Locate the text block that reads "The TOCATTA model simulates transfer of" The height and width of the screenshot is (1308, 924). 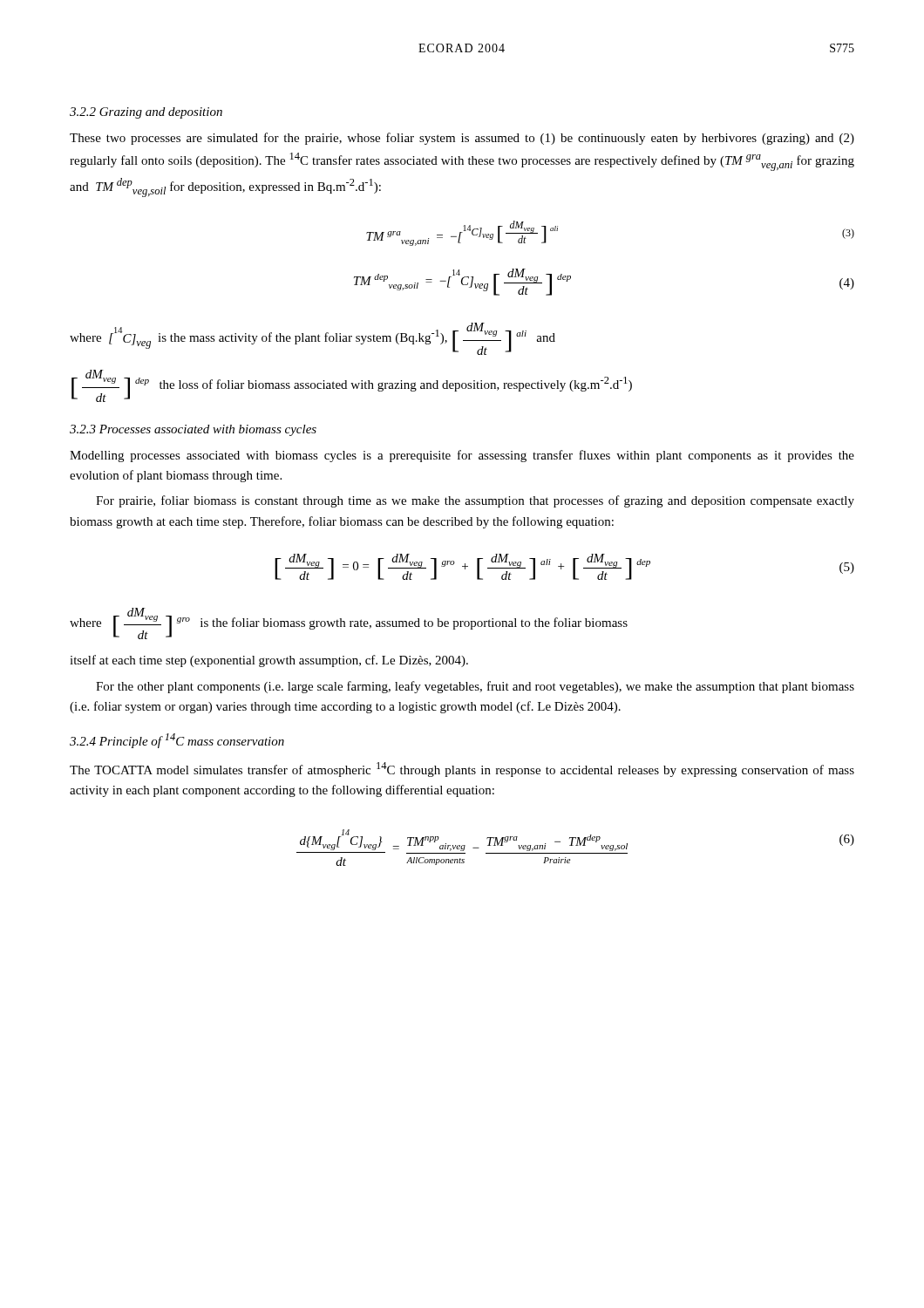point(462,779)
